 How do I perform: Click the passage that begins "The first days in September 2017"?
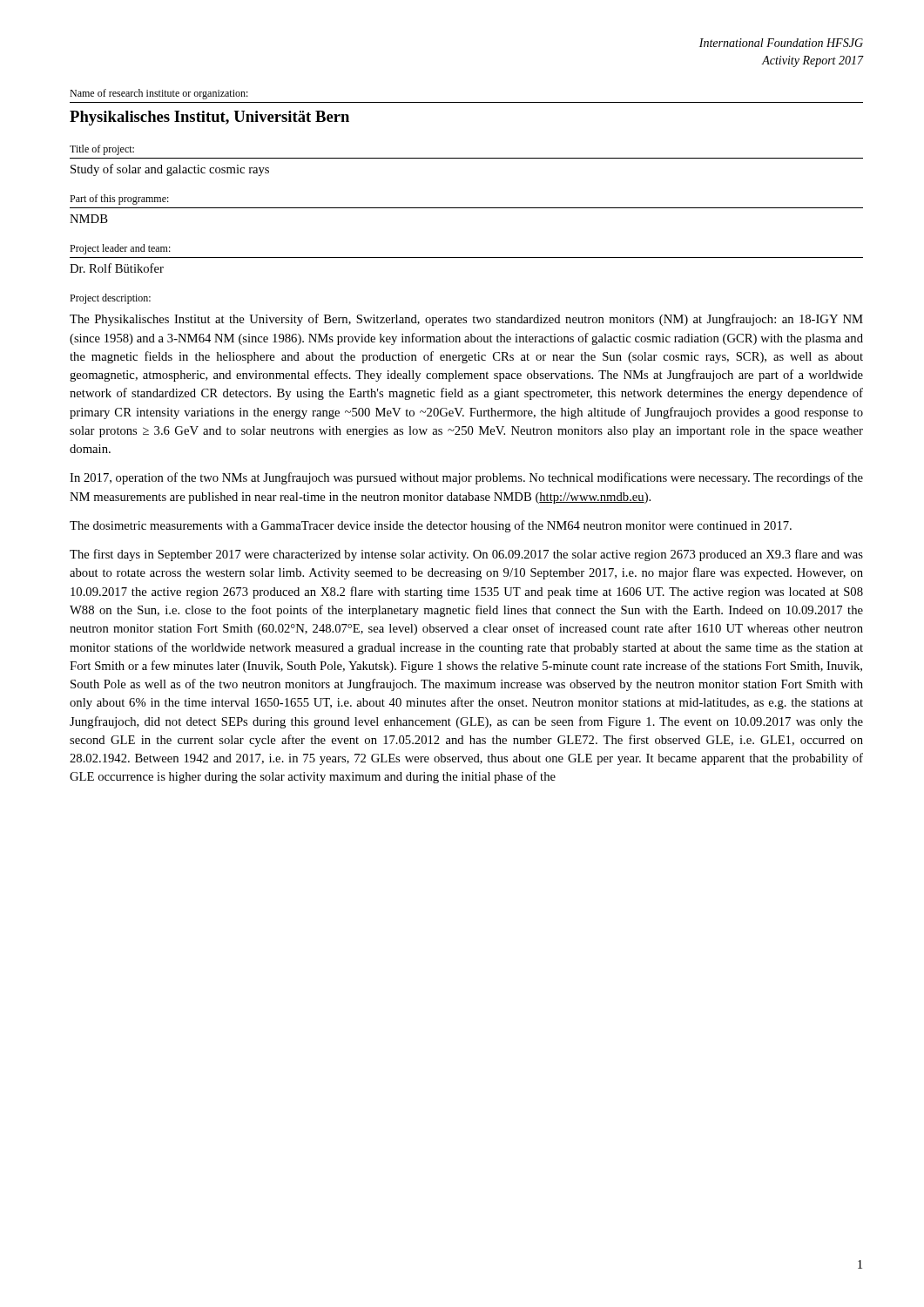tap(466, 666)
